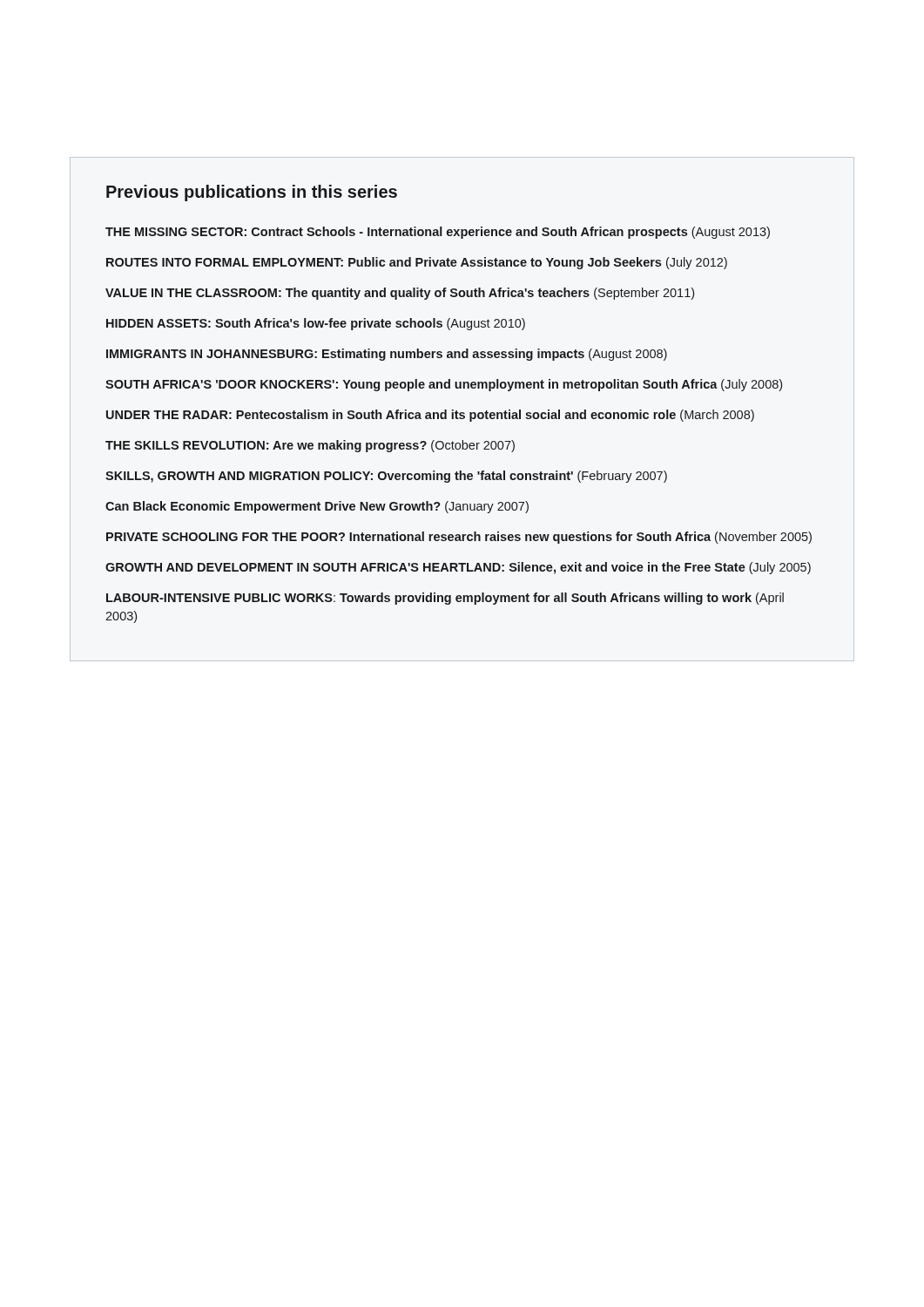The height and width of the screenshot is (1307, 924).
Task: Find the section header that reads "Previous publications in this series"
Action: (252, 192)
